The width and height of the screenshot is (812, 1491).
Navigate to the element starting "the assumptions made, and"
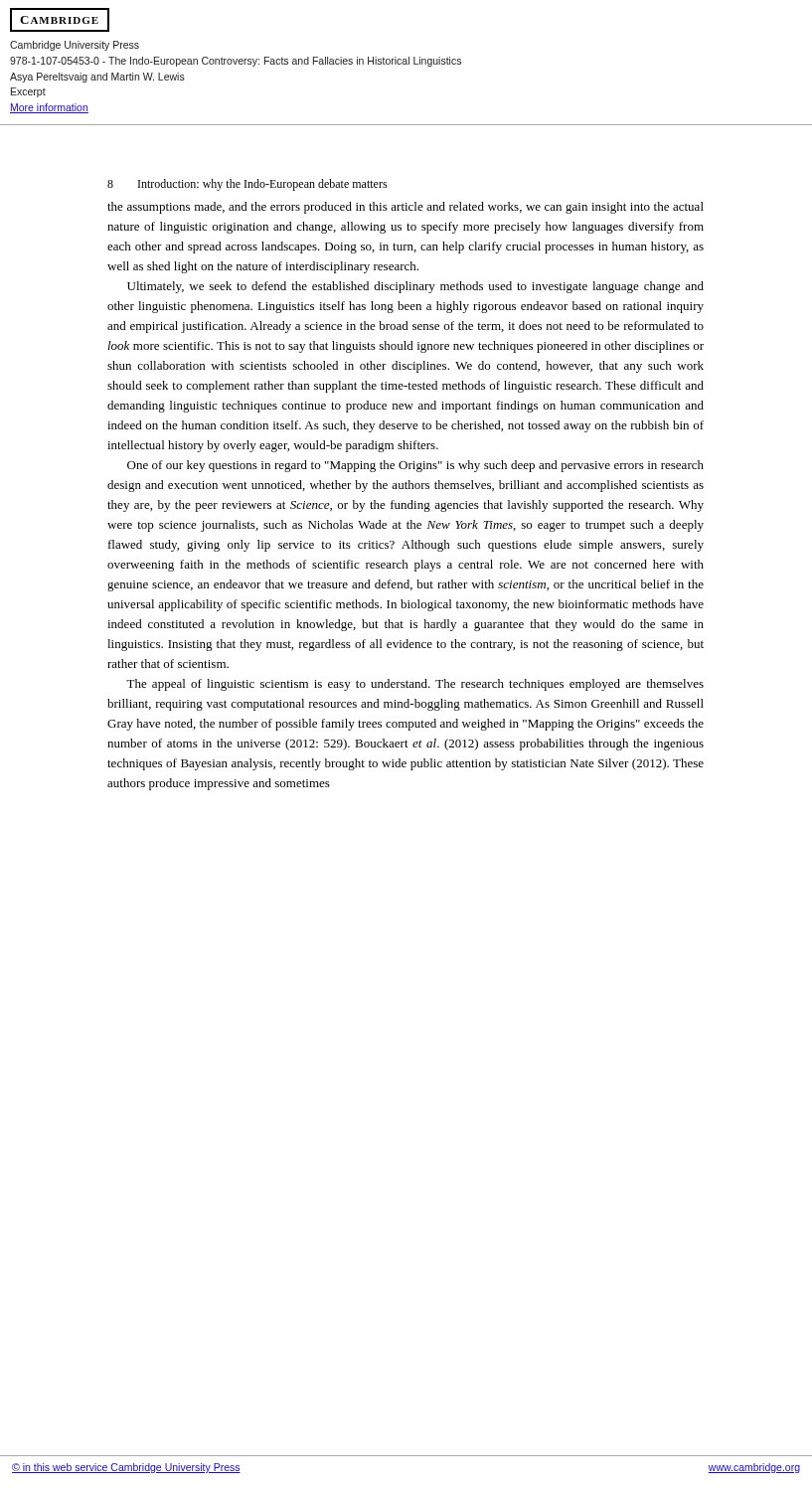point(406,236)
